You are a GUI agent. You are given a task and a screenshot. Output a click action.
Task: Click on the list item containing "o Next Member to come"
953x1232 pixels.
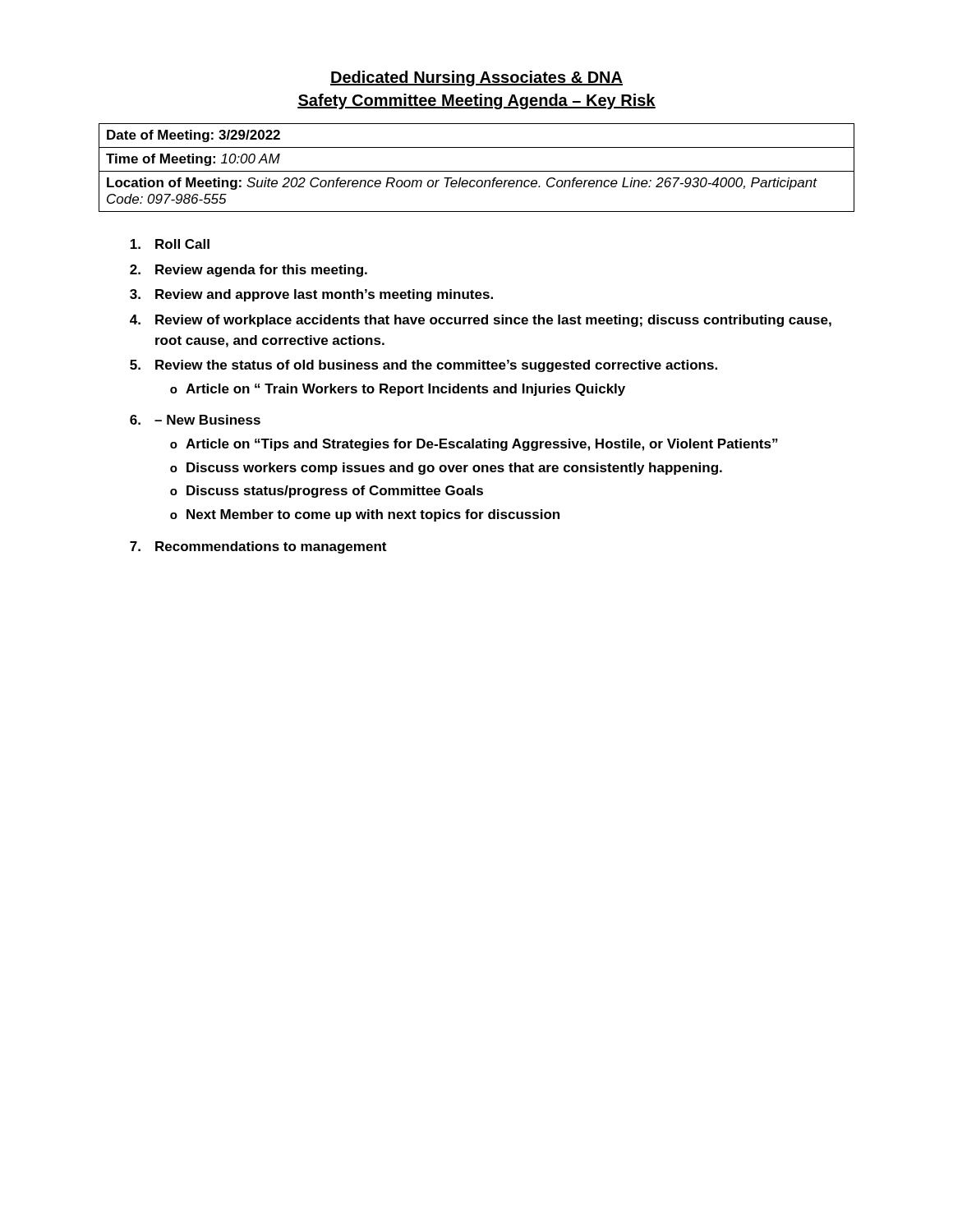coord(466,515)
